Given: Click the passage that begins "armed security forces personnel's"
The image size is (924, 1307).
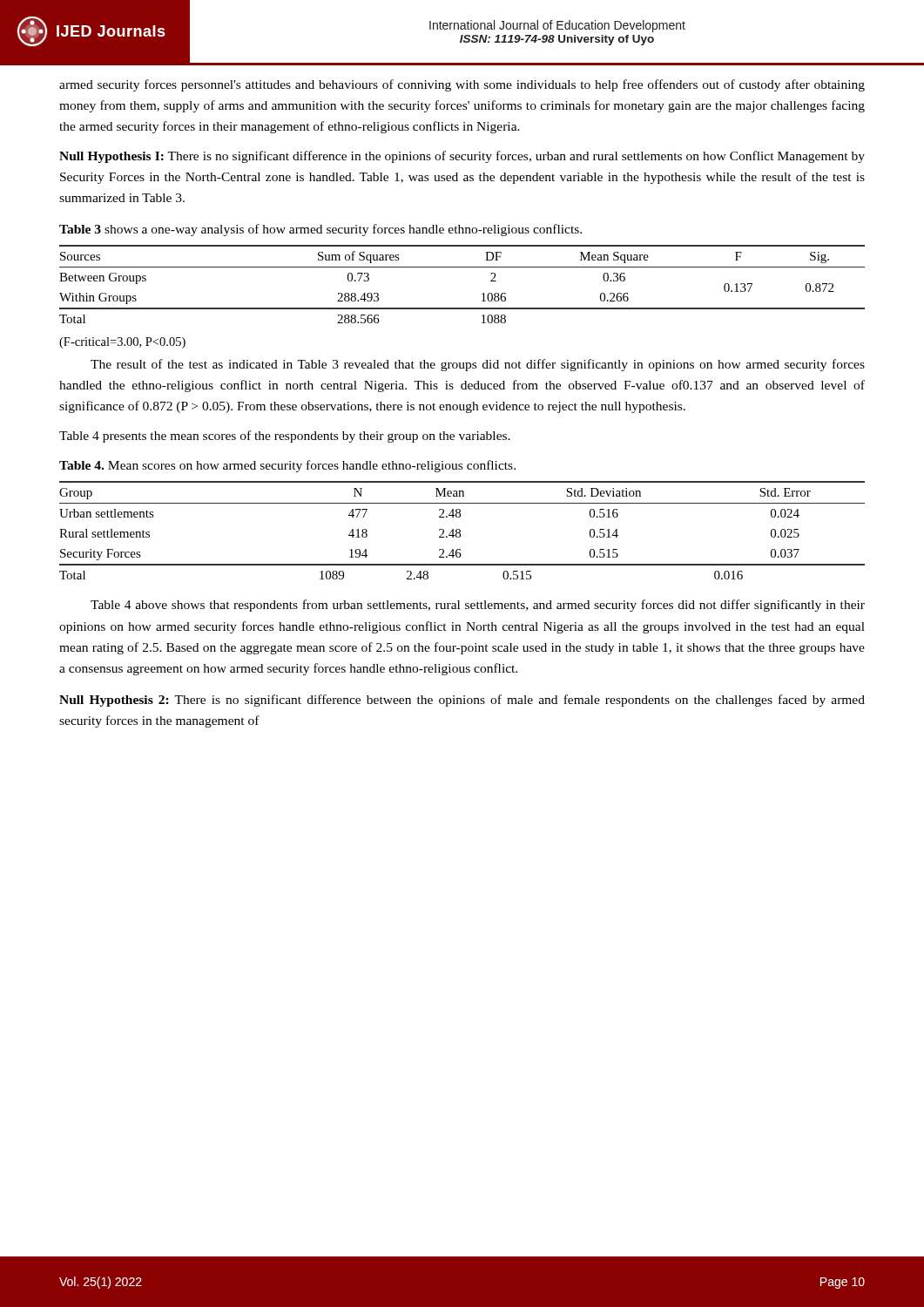Looking at the screenshot, I should [462, 105].
